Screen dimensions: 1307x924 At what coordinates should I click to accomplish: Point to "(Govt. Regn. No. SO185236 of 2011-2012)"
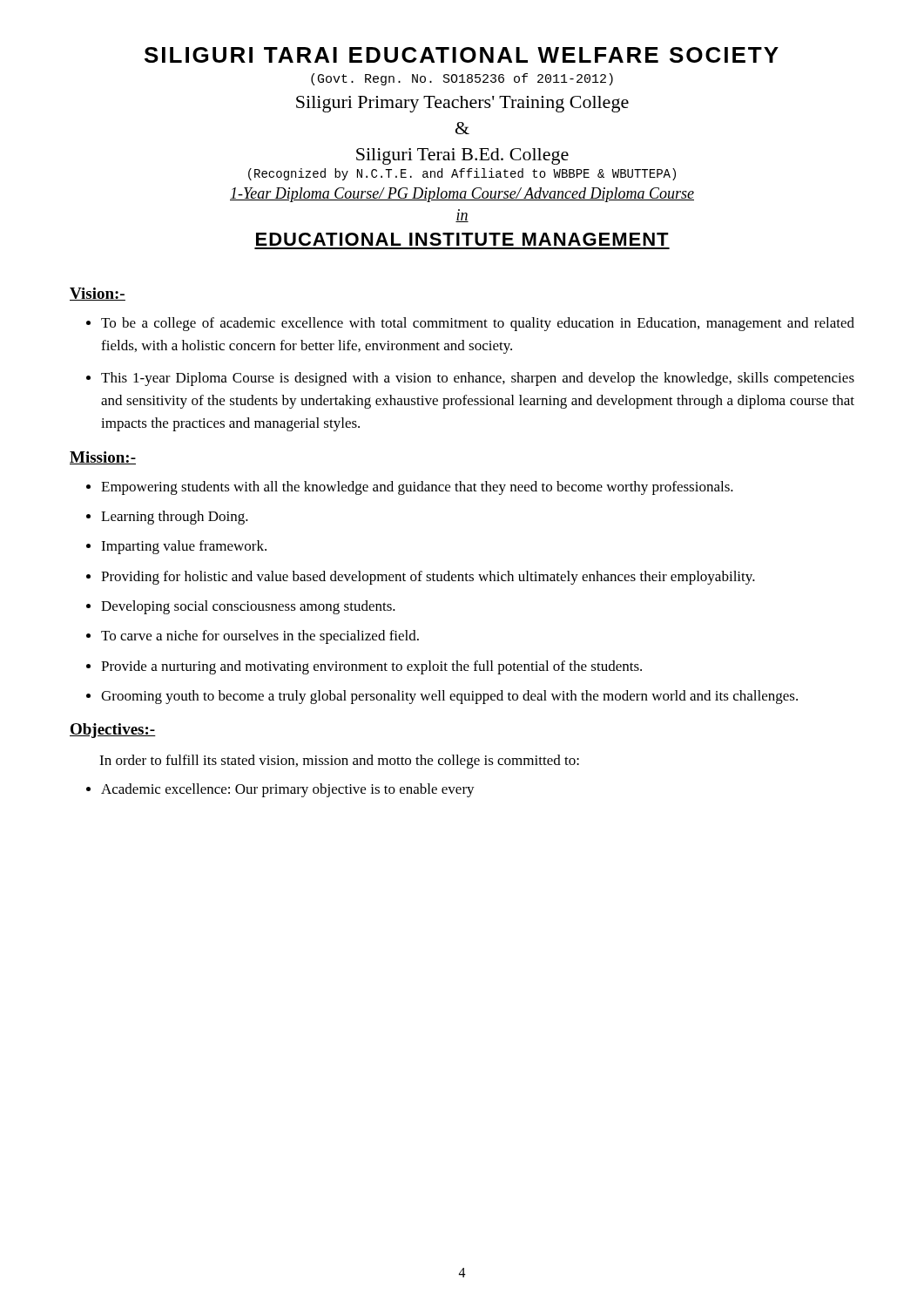[462, 80]
